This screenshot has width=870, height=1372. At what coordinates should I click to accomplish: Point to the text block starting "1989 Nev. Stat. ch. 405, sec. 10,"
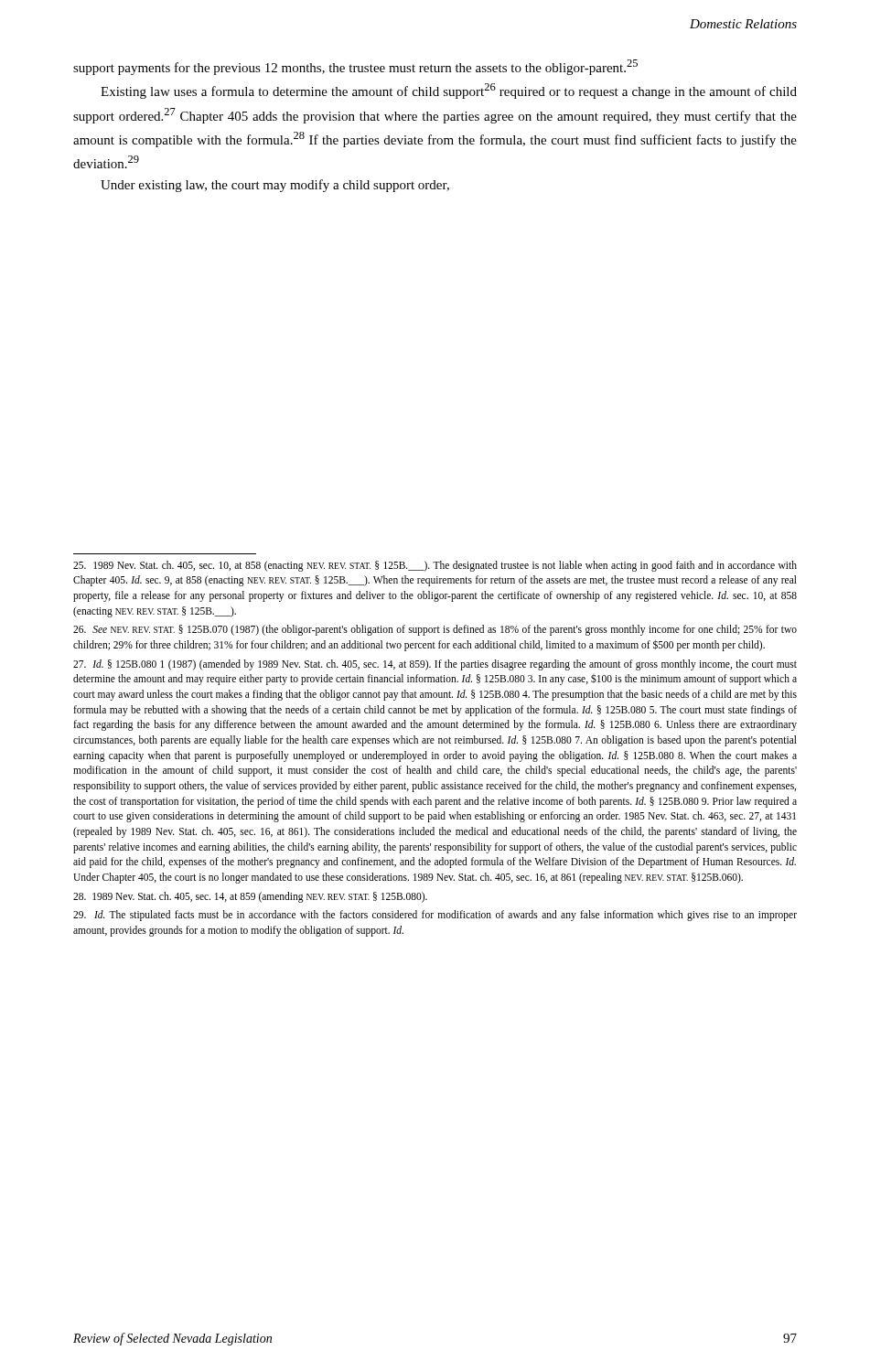pos(435,748)
